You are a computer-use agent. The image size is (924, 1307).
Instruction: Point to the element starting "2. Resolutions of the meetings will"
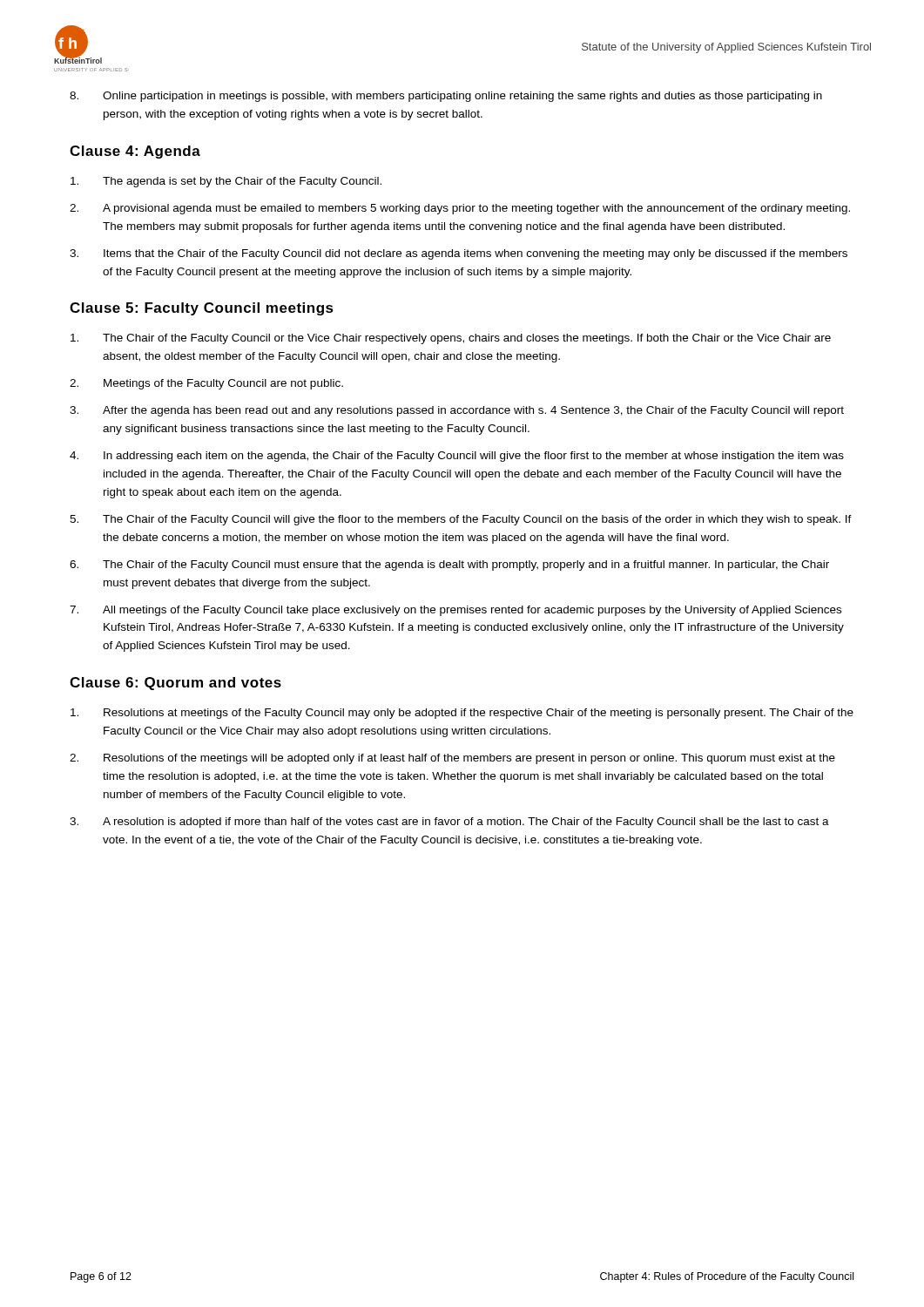[462, 777]
